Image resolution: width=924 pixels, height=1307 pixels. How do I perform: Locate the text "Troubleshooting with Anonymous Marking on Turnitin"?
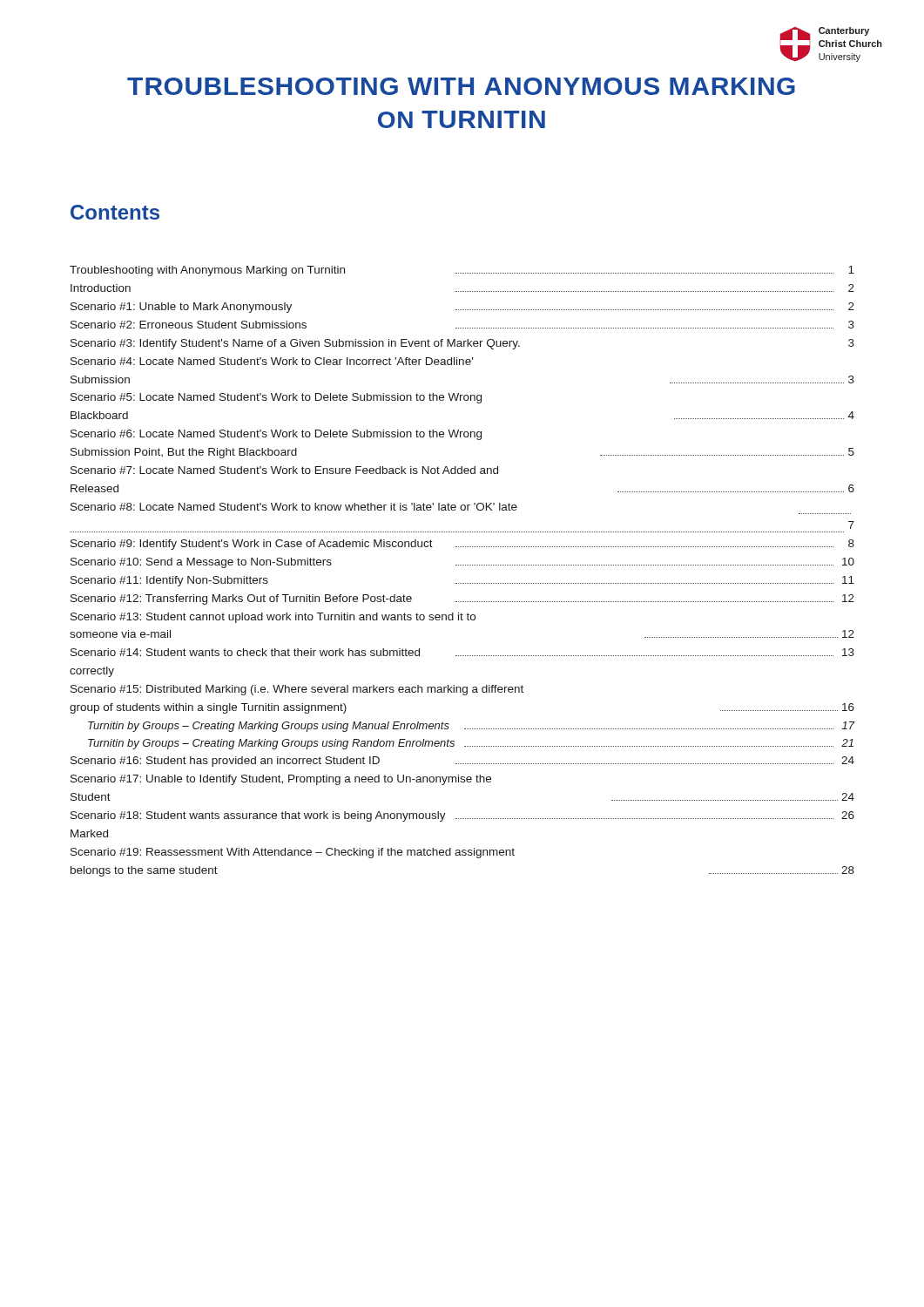tap(462, 102)
